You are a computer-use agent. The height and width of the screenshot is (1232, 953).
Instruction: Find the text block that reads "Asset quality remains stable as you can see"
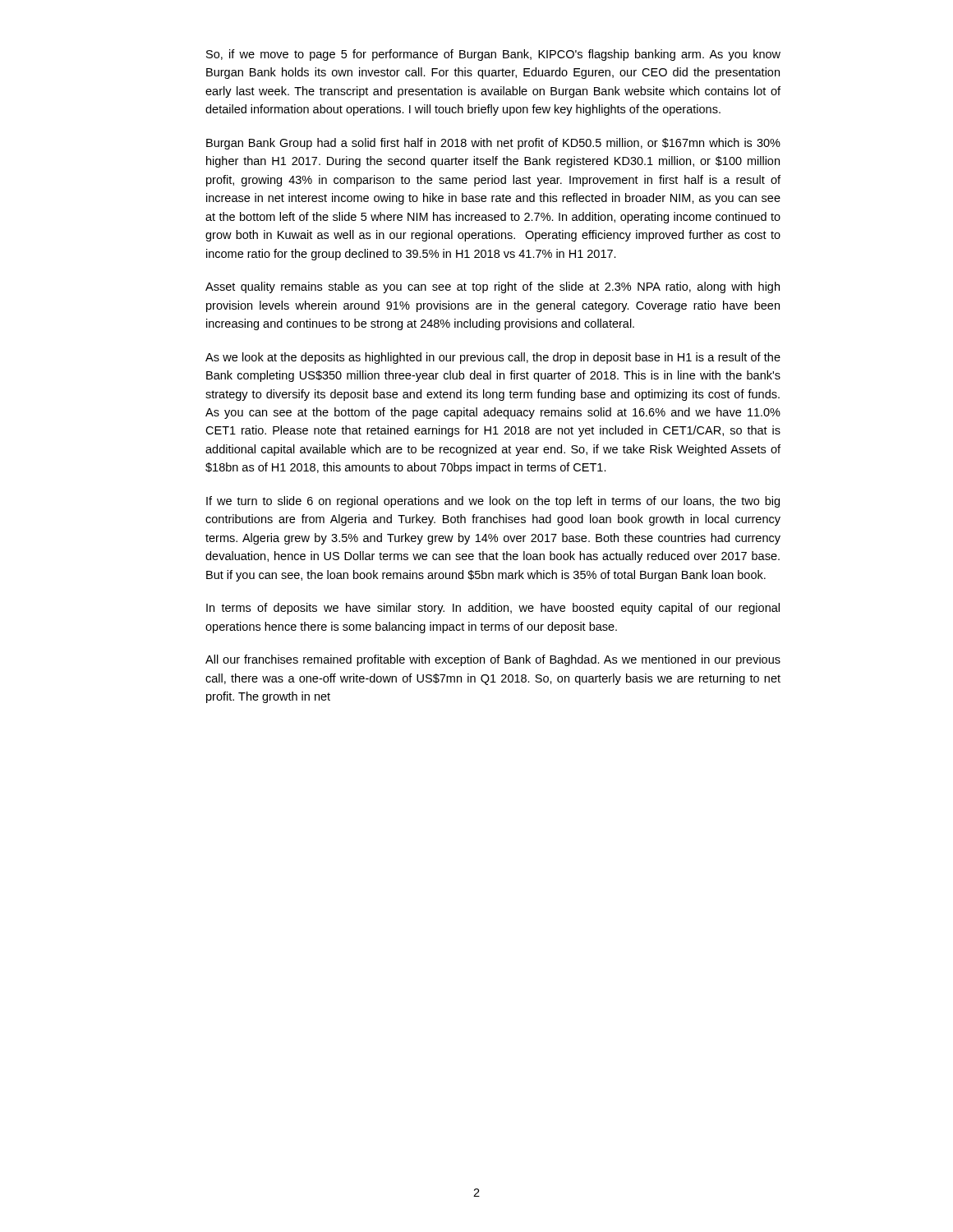click(x=493, y=305)
